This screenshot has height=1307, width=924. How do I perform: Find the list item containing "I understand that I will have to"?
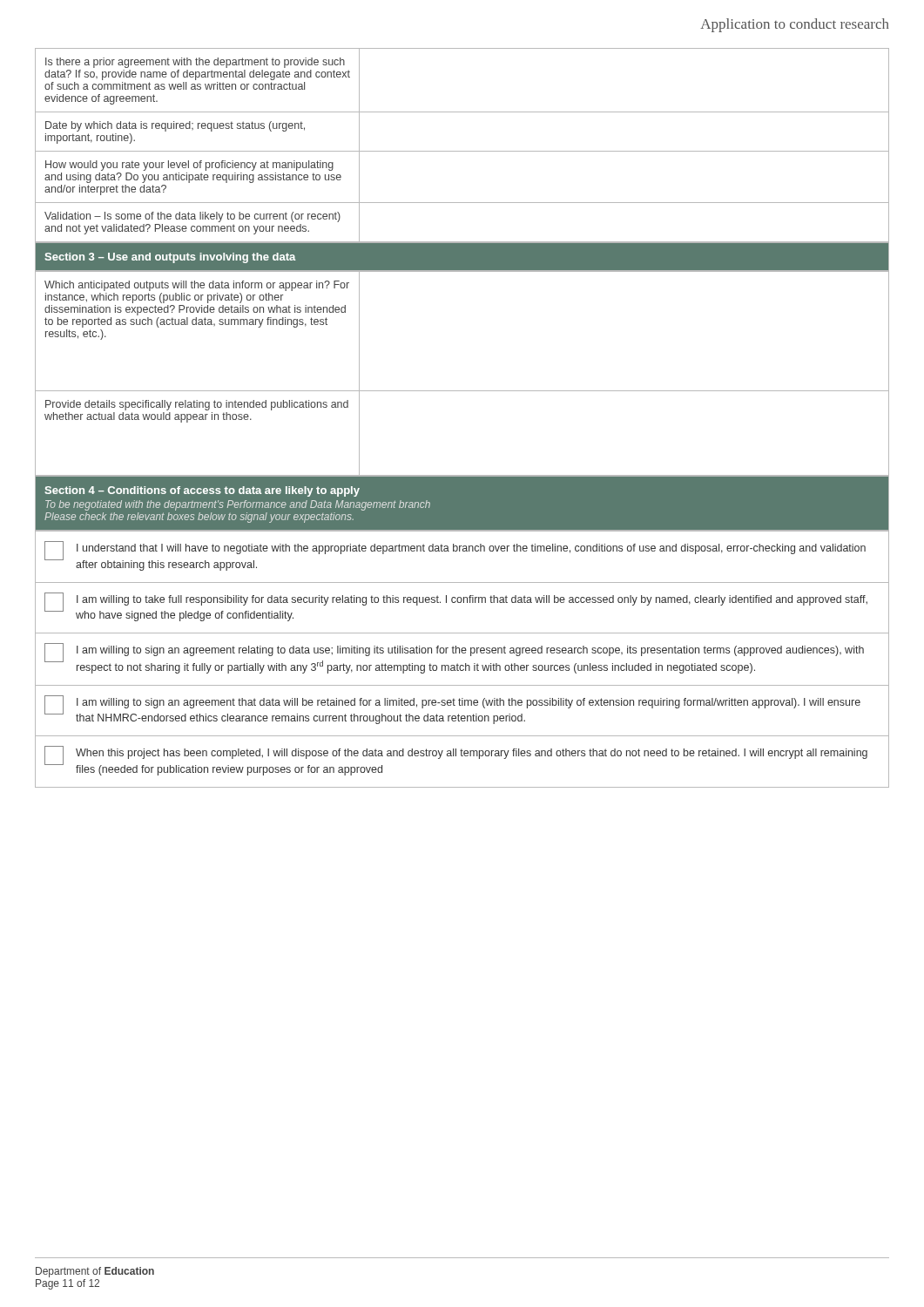click(x=462, y=557)
